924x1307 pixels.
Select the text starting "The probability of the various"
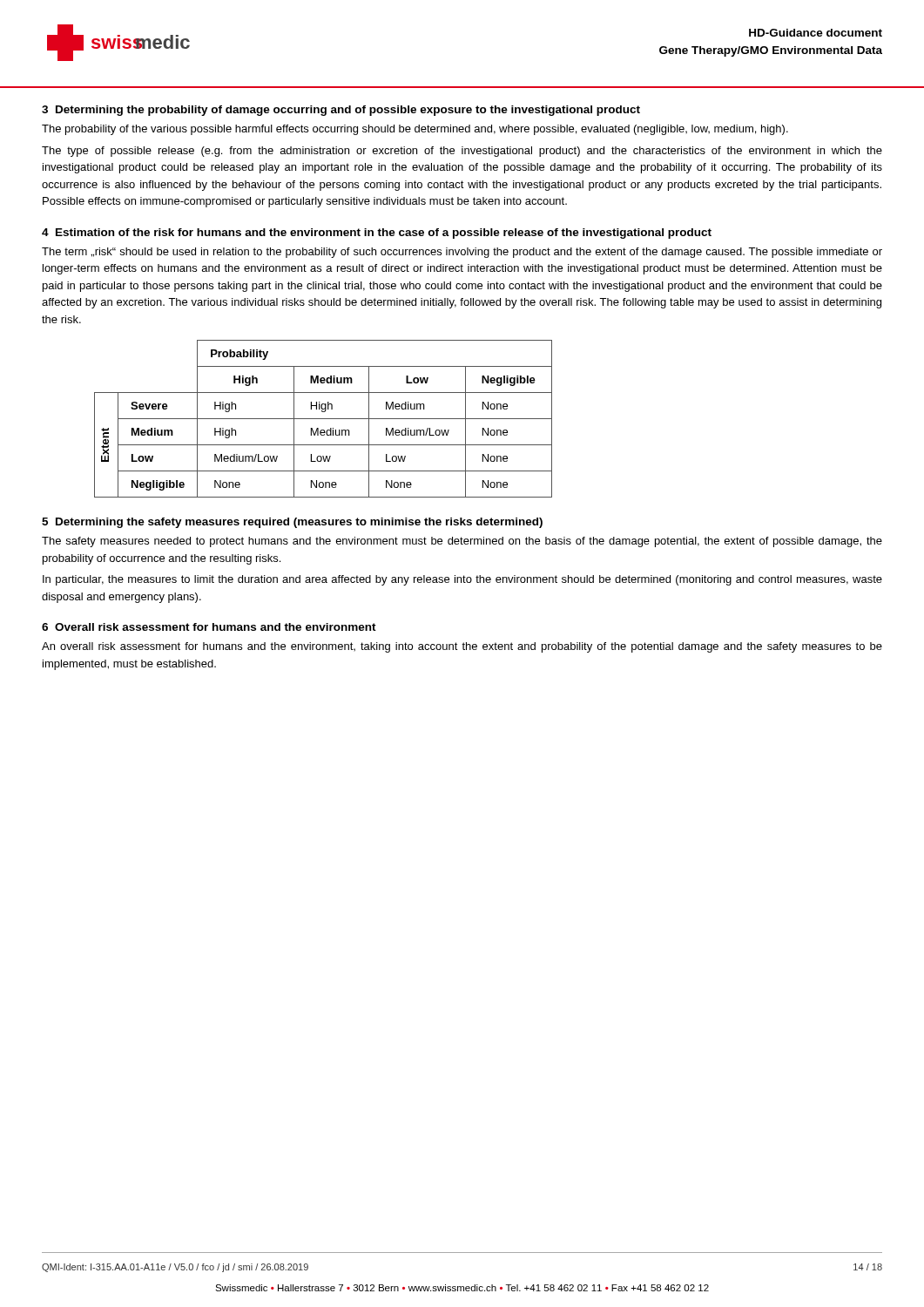coord(415,128)
